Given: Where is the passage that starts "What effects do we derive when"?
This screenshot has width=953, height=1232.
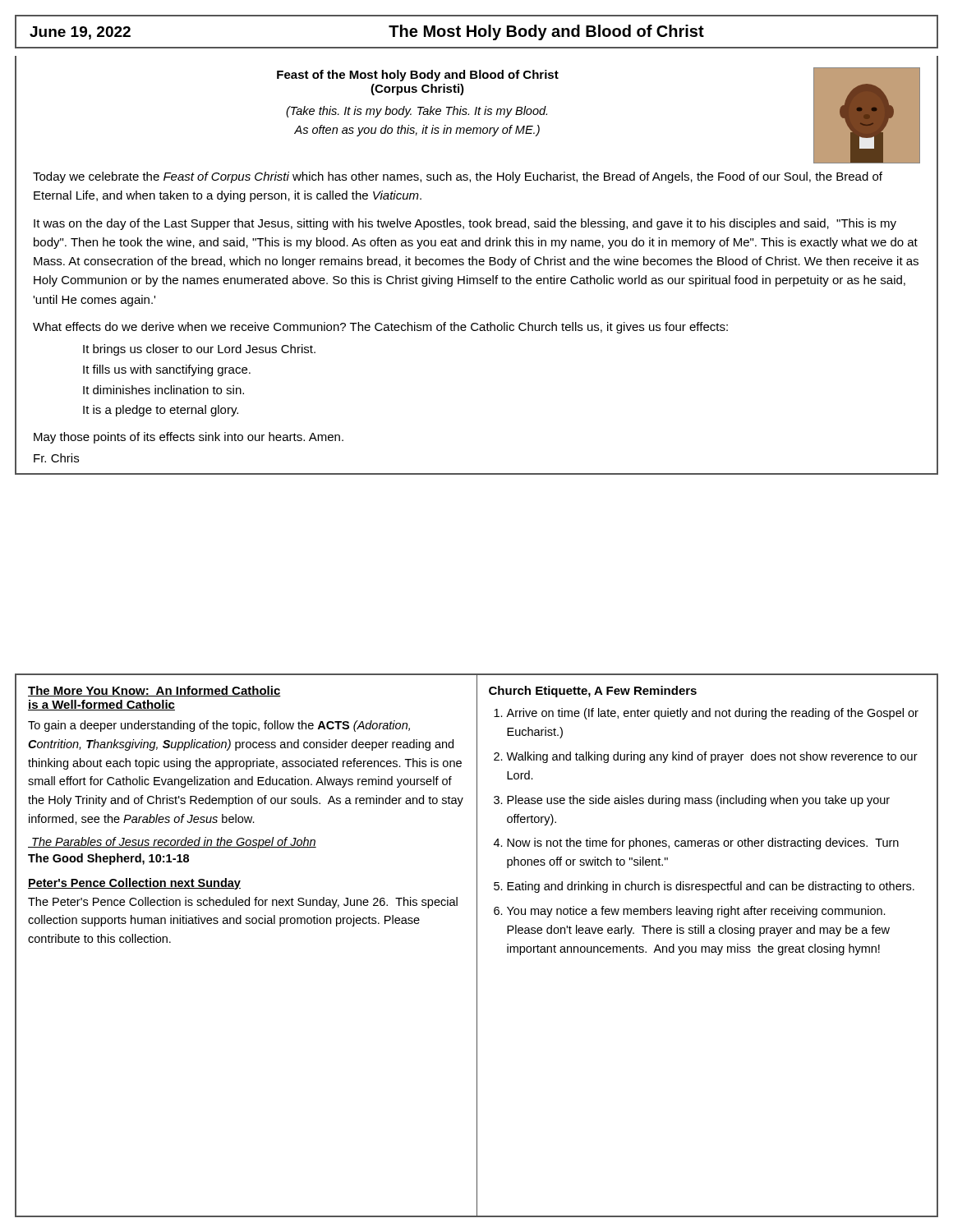Looking at the screenshot, I should (381, 326).
